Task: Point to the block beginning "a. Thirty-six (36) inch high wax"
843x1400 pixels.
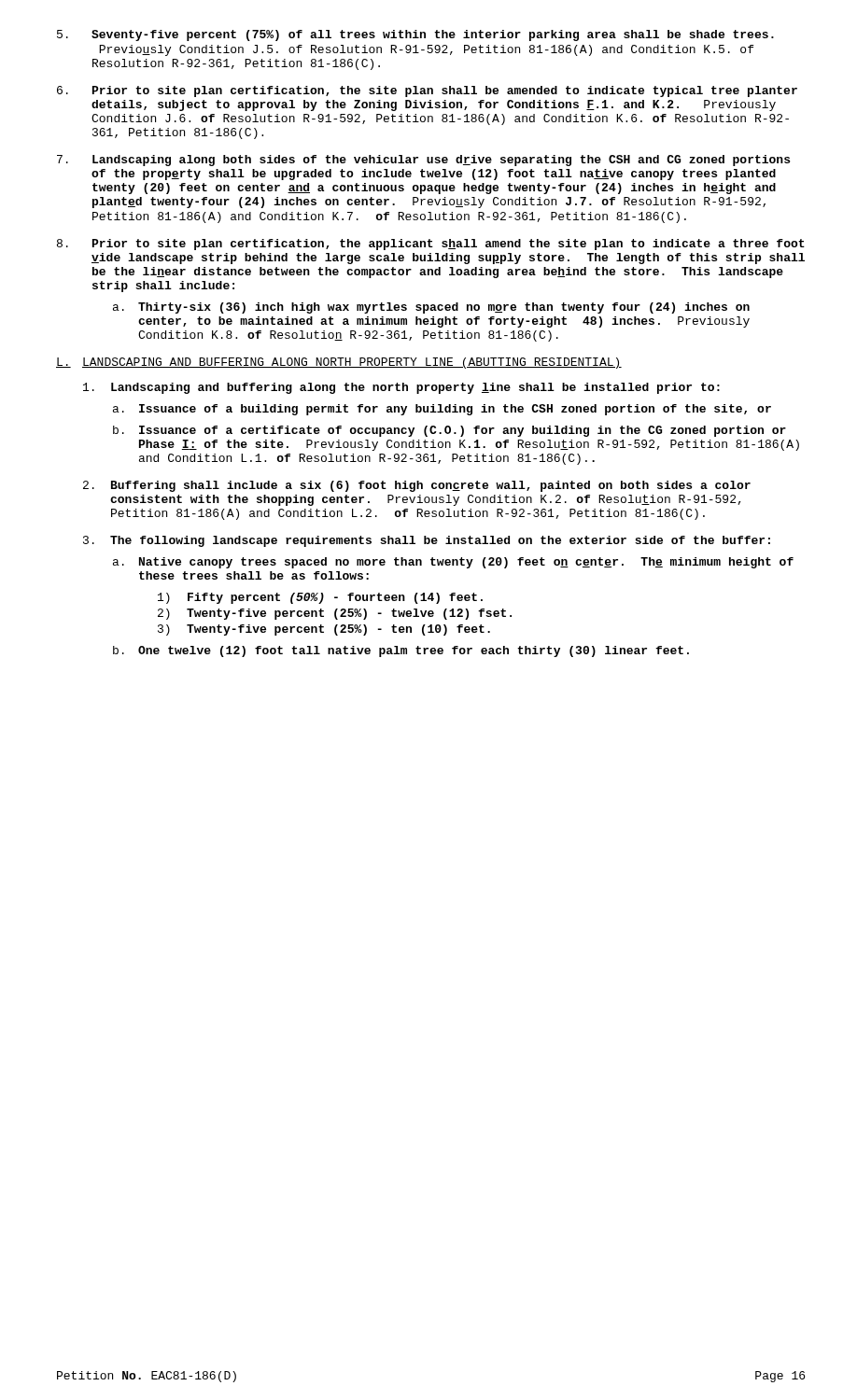Action: [459, 322]
